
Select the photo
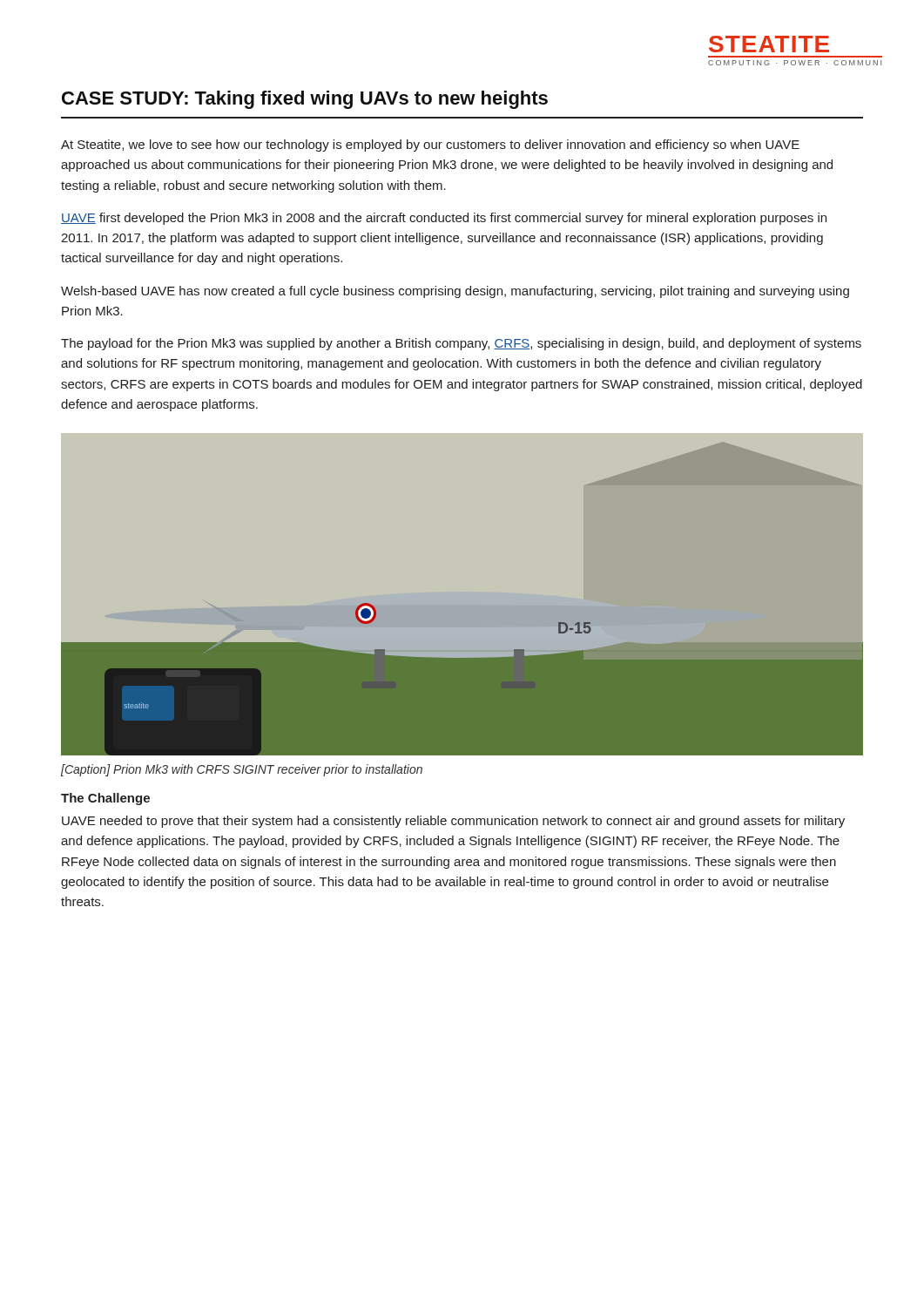(462, 594)
